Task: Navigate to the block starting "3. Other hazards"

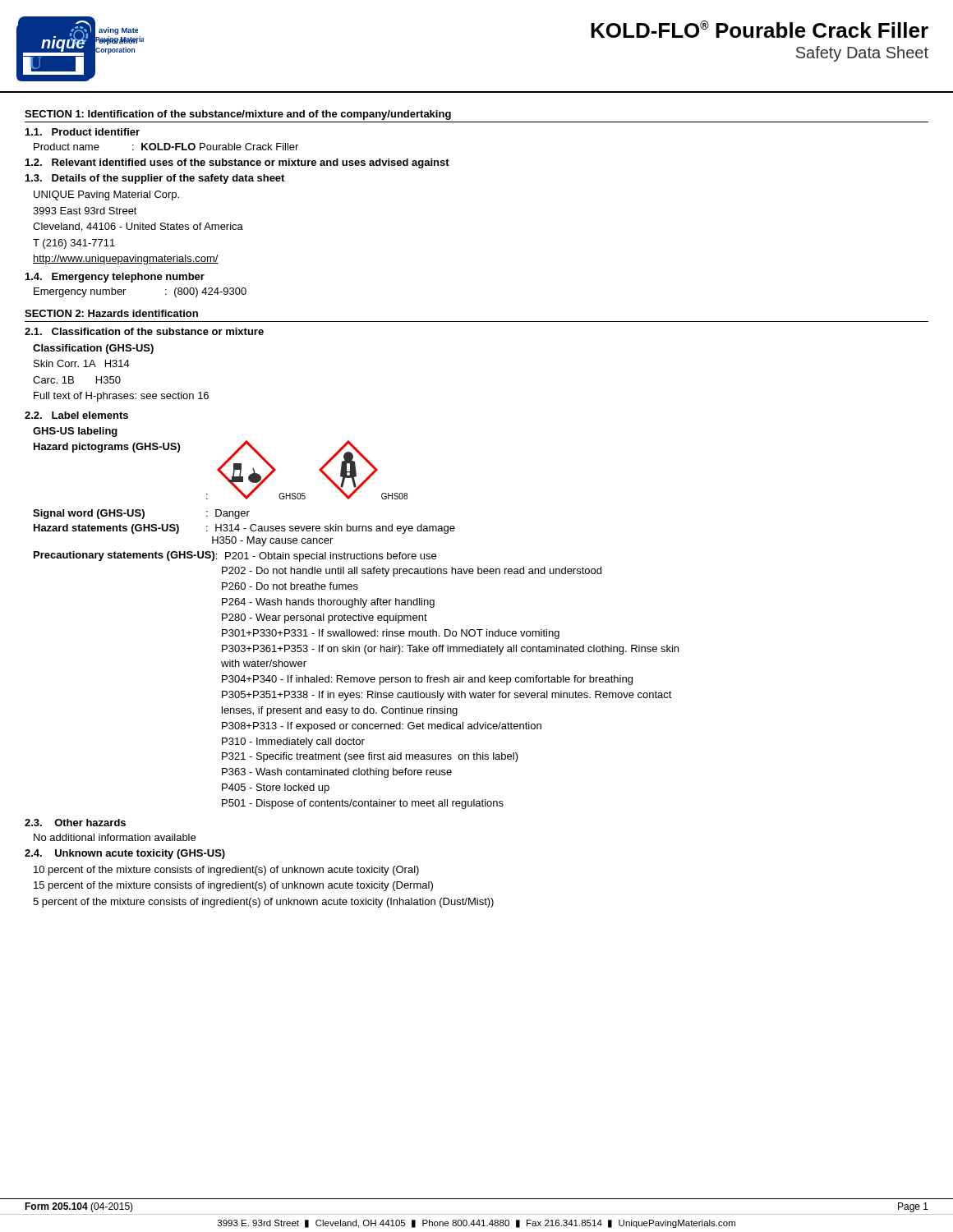Action: coord(75,822)
